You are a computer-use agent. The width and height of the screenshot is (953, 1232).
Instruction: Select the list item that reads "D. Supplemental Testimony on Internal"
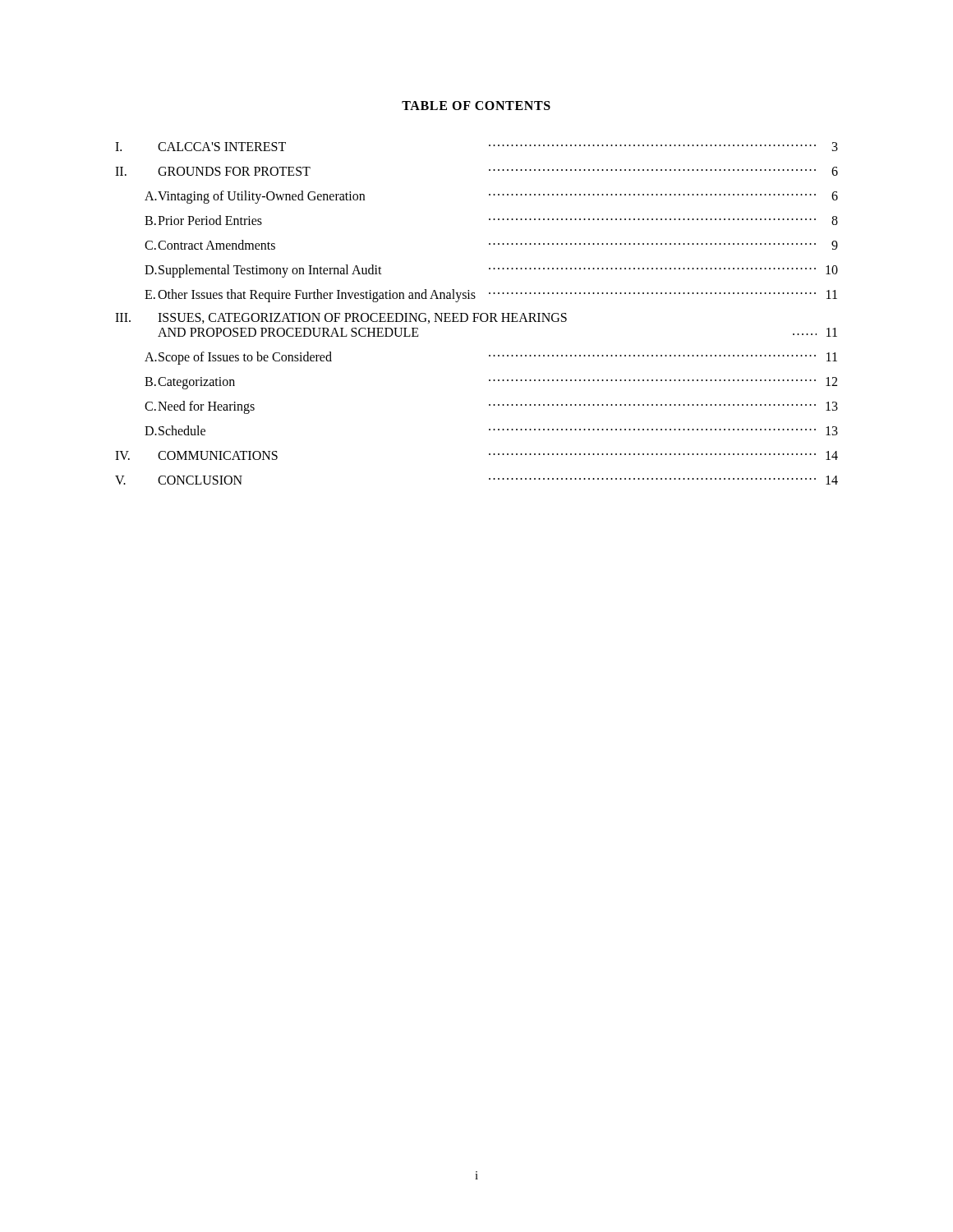click(x=491, y=271)
